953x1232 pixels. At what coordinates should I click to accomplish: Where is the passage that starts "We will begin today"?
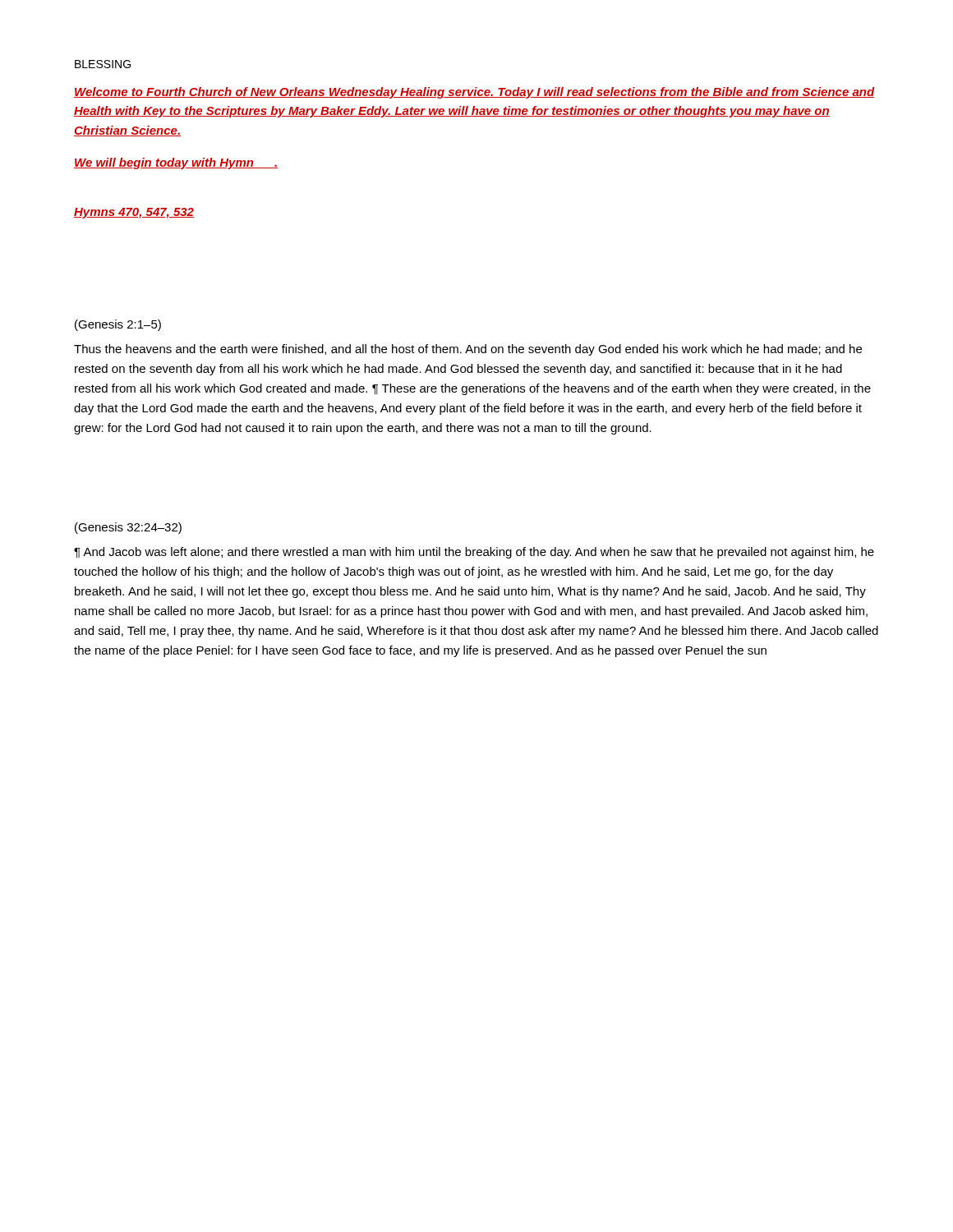[176, 162]
